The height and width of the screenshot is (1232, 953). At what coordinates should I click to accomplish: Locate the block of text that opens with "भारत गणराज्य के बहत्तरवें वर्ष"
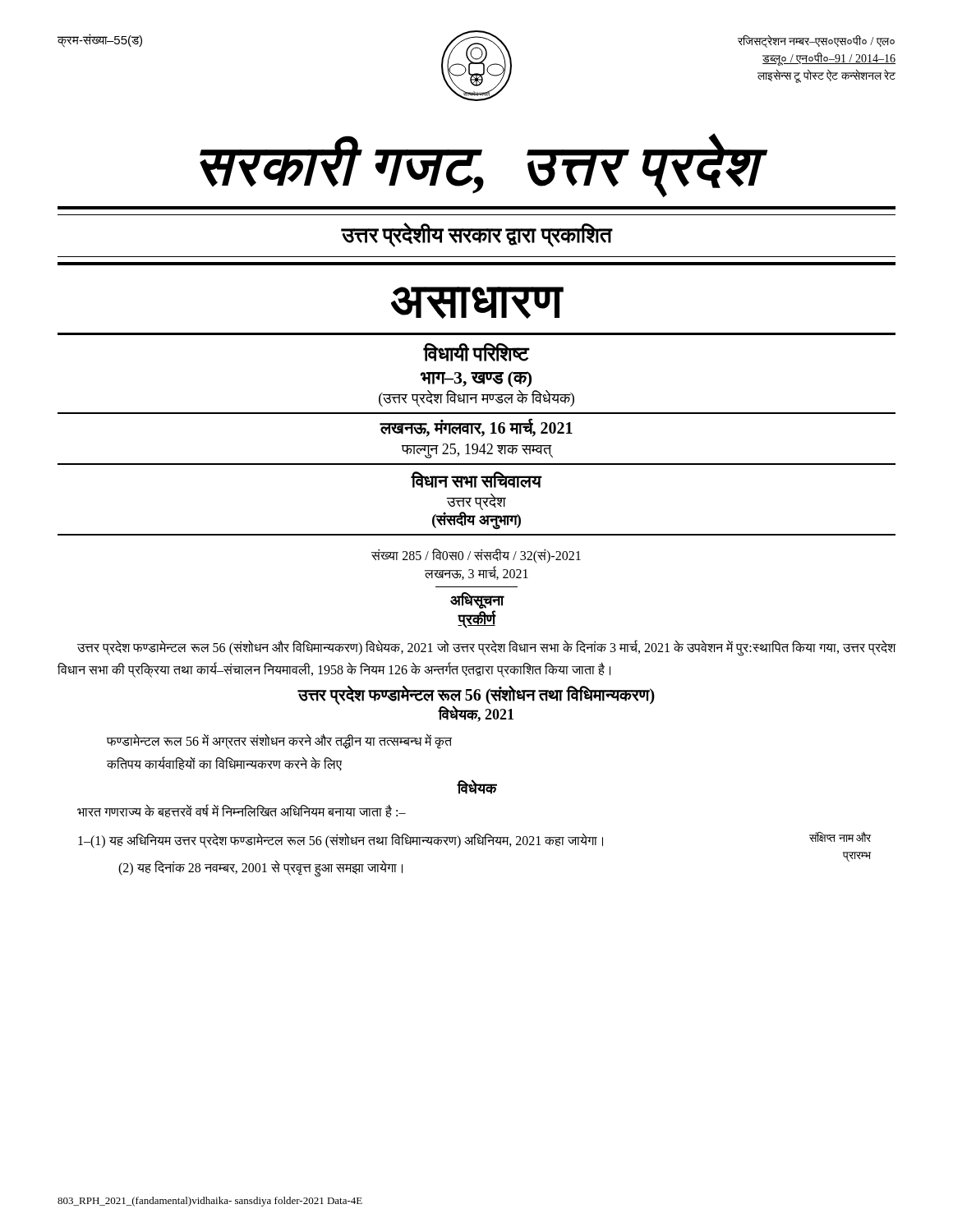tap(231, 812)
